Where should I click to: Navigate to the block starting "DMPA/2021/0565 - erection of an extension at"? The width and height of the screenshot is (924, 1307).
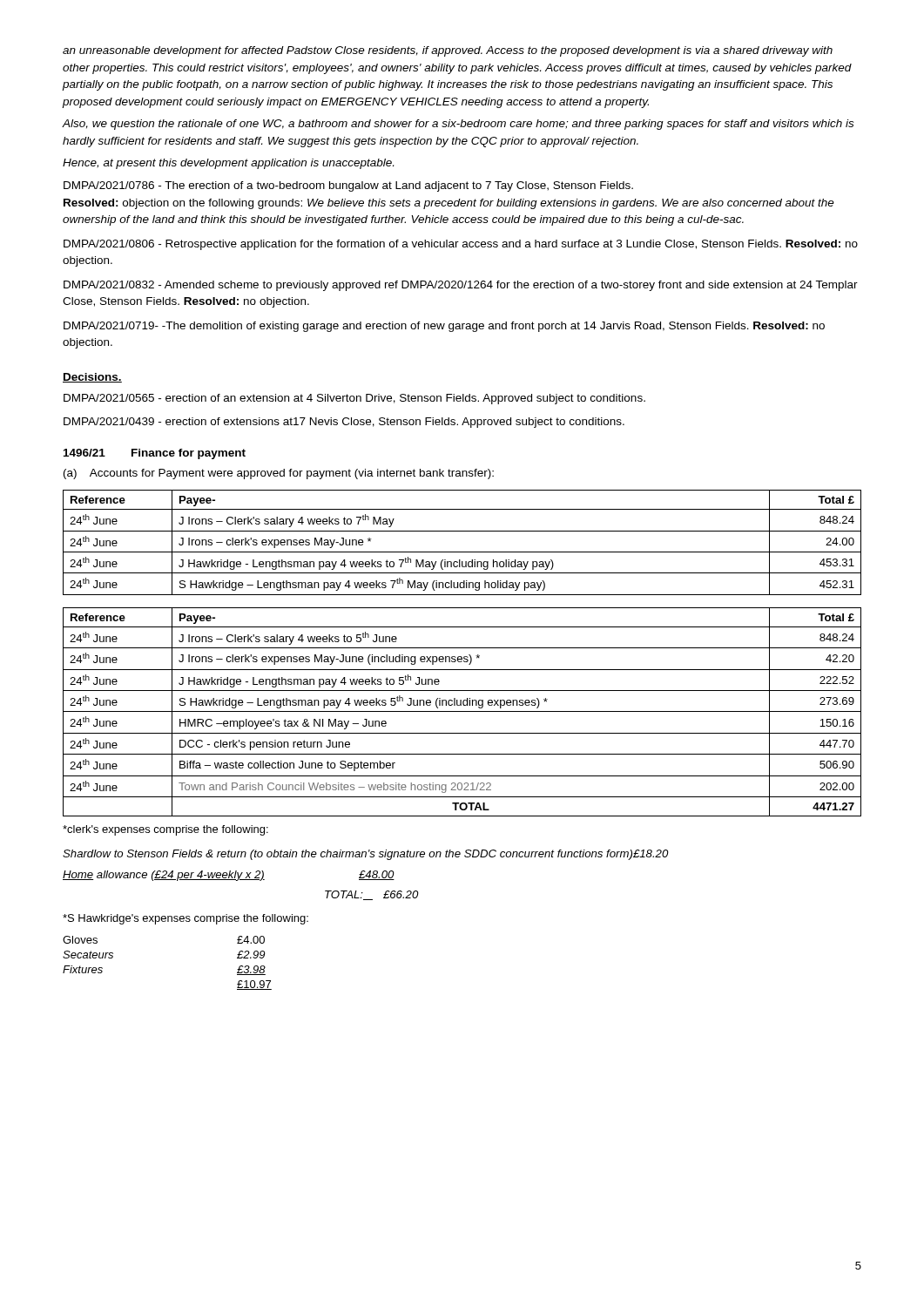[462, 398]
